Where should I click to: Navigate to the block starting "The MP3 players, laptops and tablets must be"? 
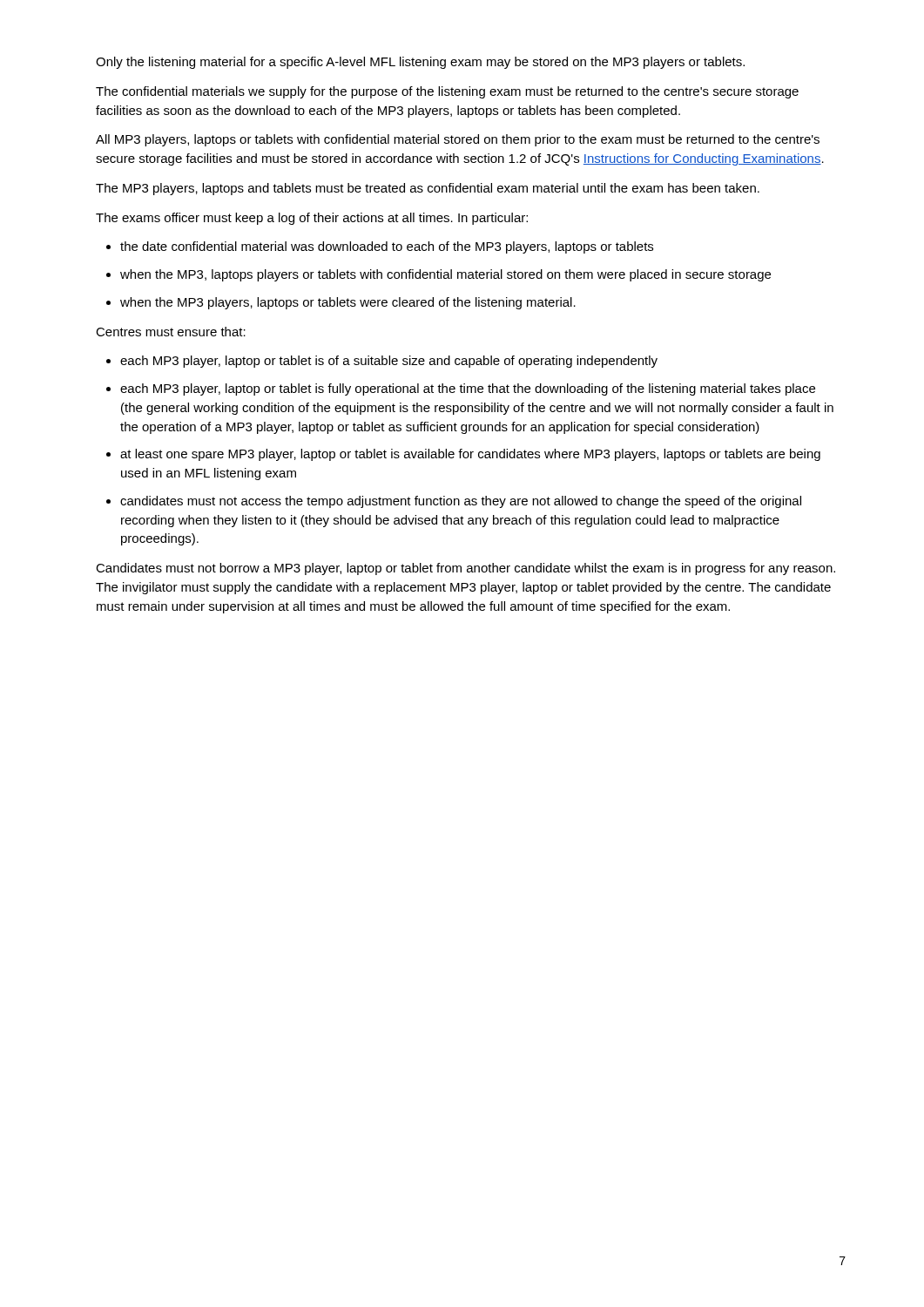(466, 188)
